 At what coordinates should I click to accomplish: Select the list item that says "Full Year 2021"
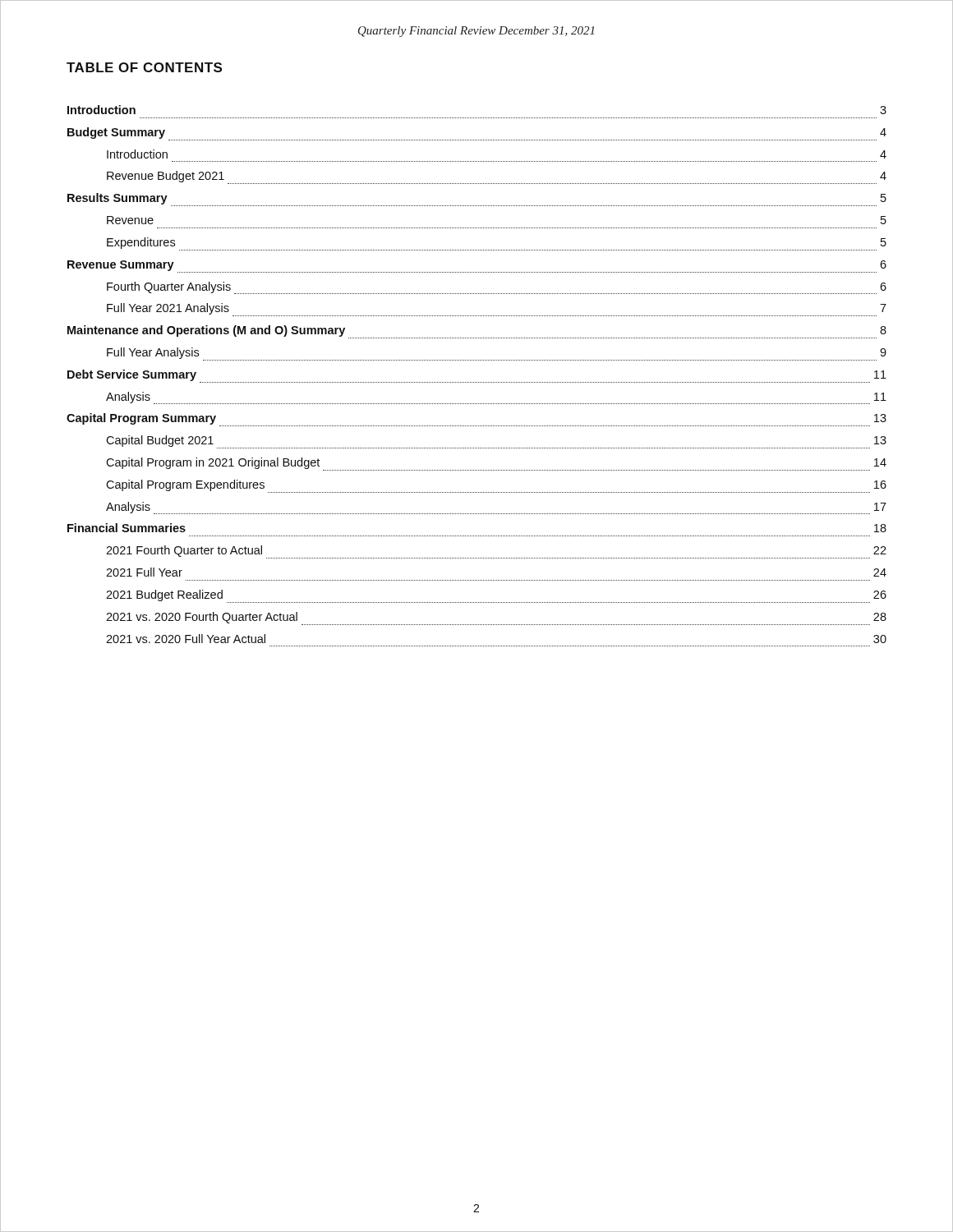[x=496, y=309]
